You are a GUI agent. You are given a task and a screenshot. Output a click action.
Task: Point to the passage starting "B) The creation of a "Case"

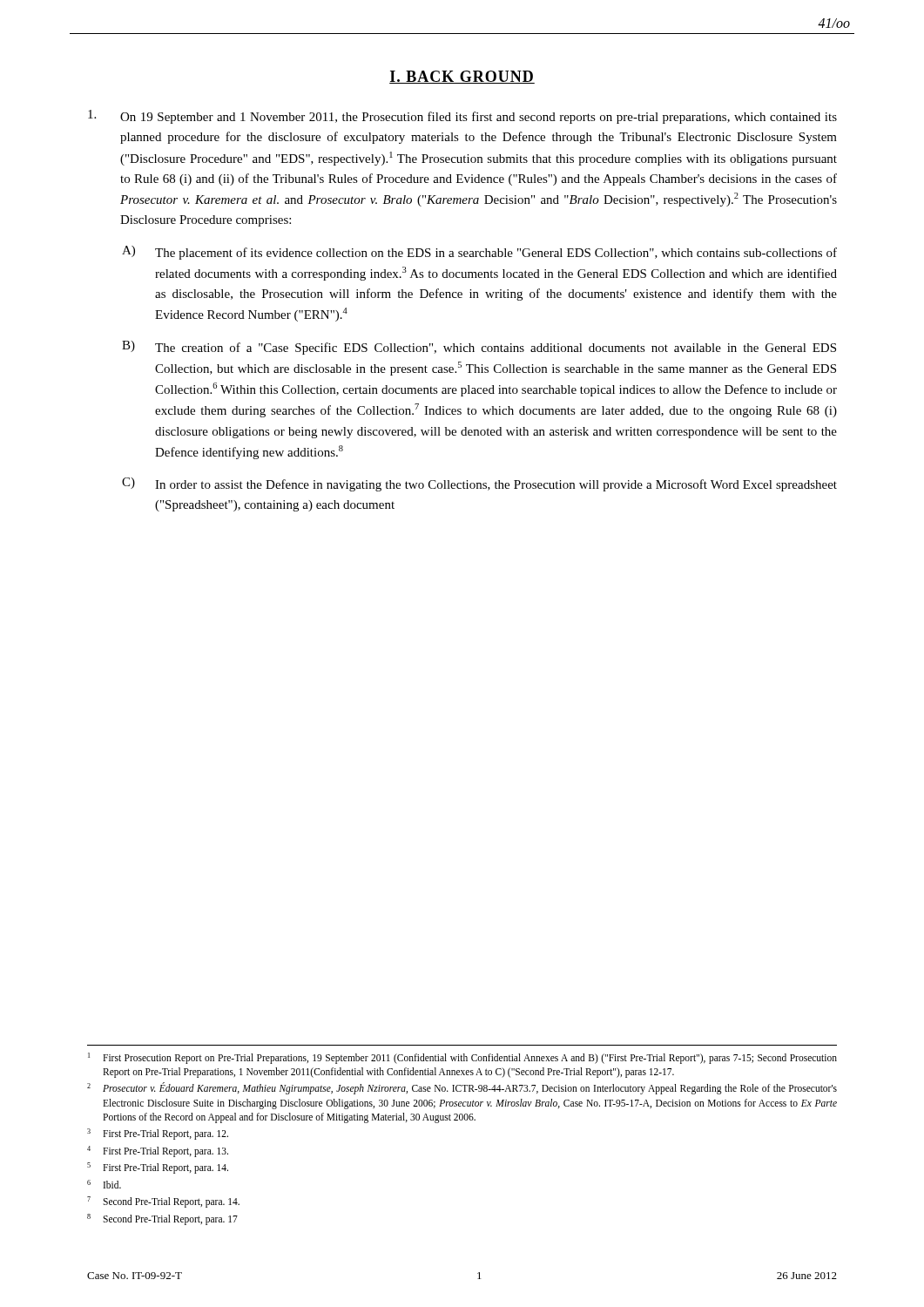pos(479,400)
